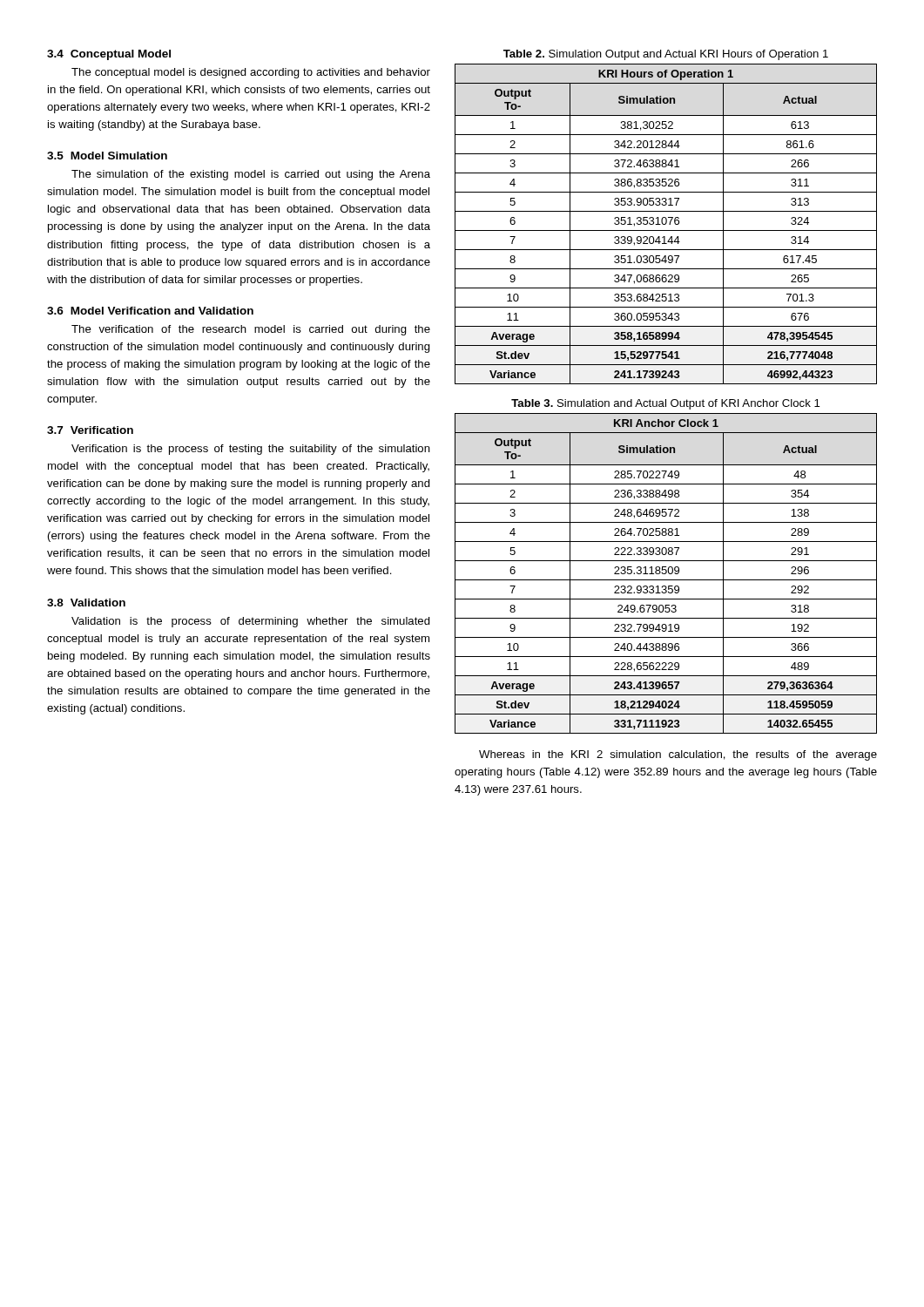Click where it says "3.6Model Verification and Validation"
The width and height of the screenshot is (924, 1307).
[x=150, y=310]
